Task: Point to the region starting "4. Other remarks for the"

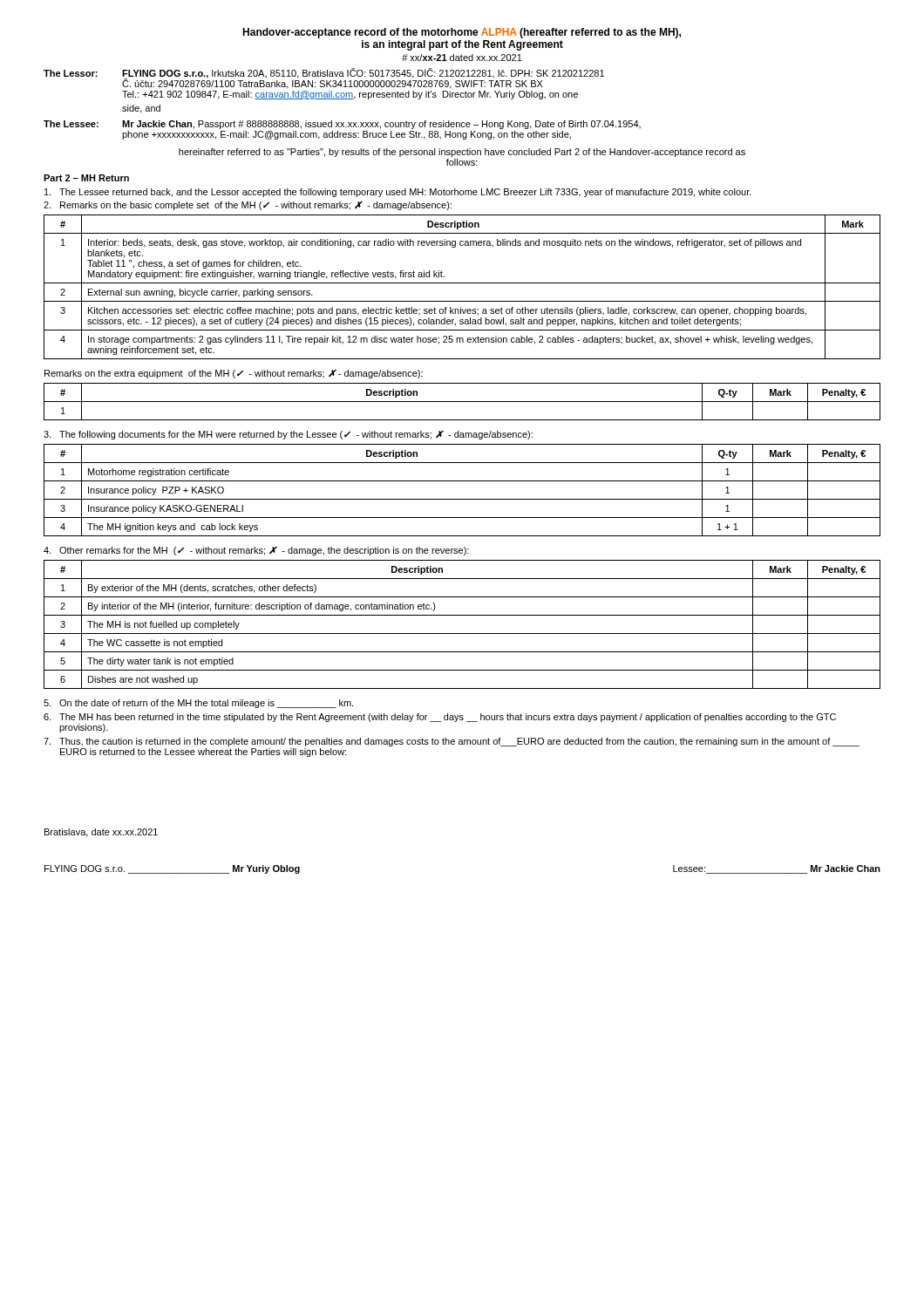Action: coord(256,551)
